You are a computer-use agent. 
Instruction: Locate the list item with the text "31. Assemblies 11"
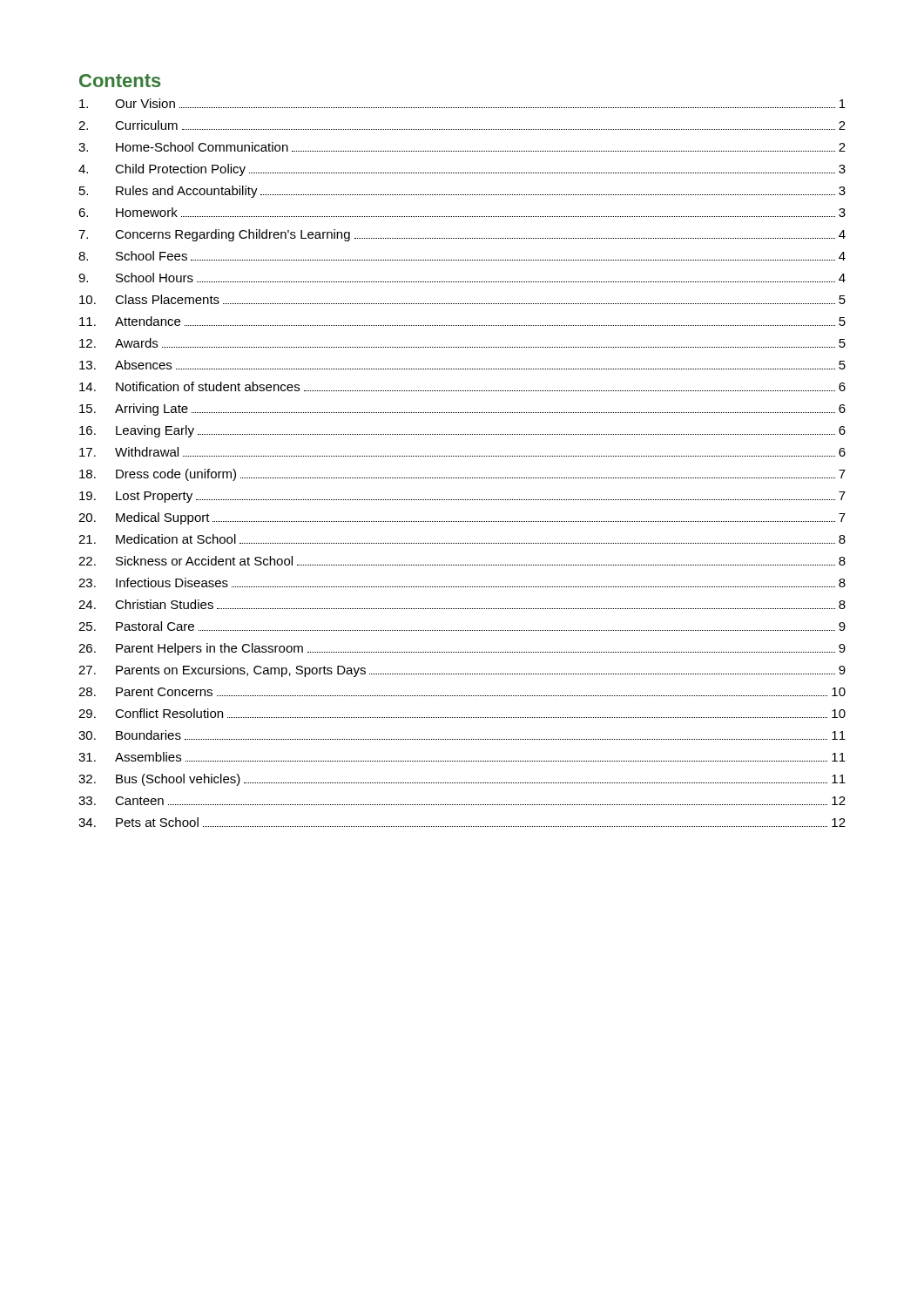462,757
